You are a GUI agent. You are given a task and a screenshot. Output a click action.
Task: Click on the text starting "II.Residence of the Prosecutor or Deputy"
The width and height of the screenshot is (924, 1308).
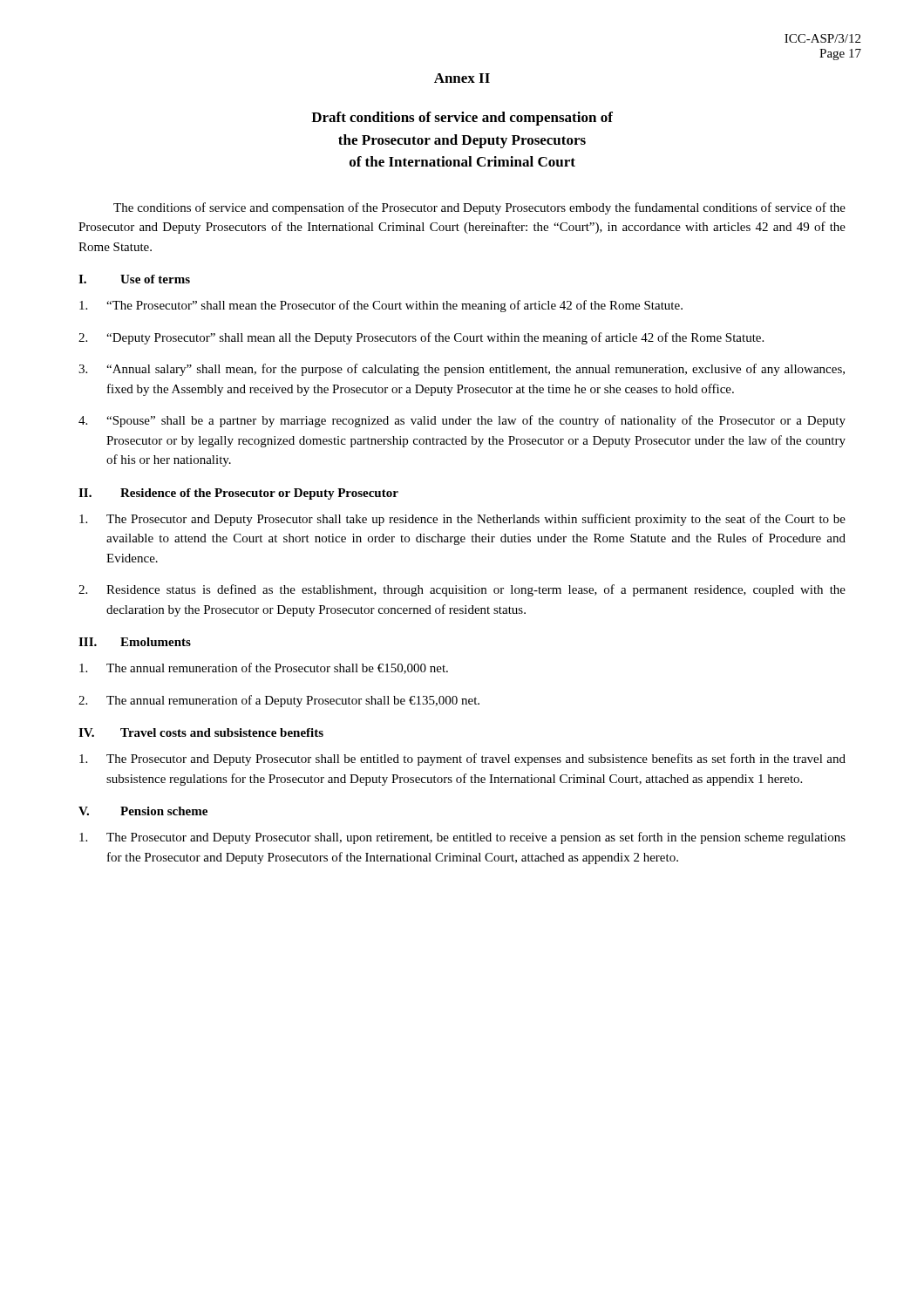(238, 493)
